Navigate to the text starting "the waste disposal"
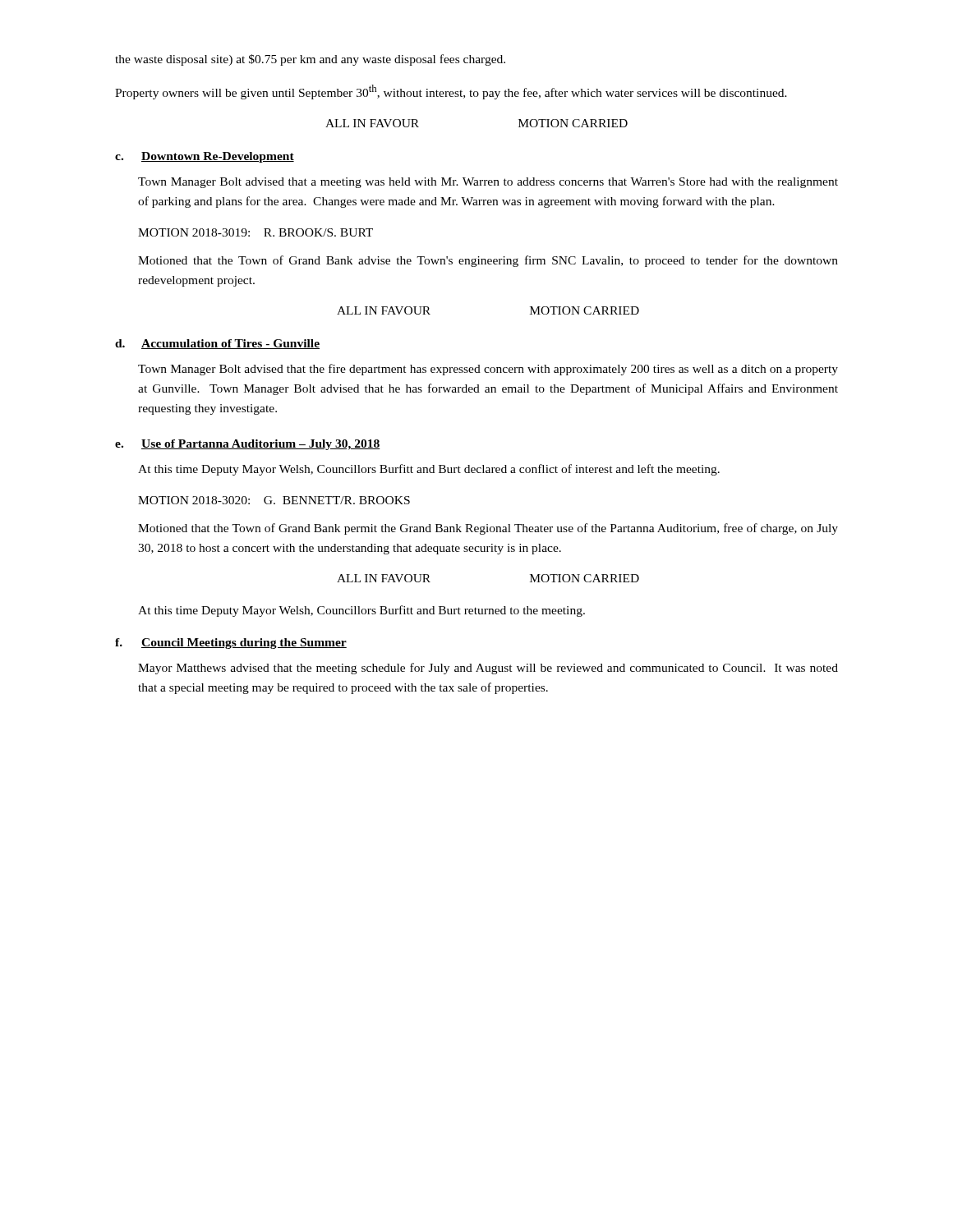This screenshot has height=1232, width=953. click(311, 59)
